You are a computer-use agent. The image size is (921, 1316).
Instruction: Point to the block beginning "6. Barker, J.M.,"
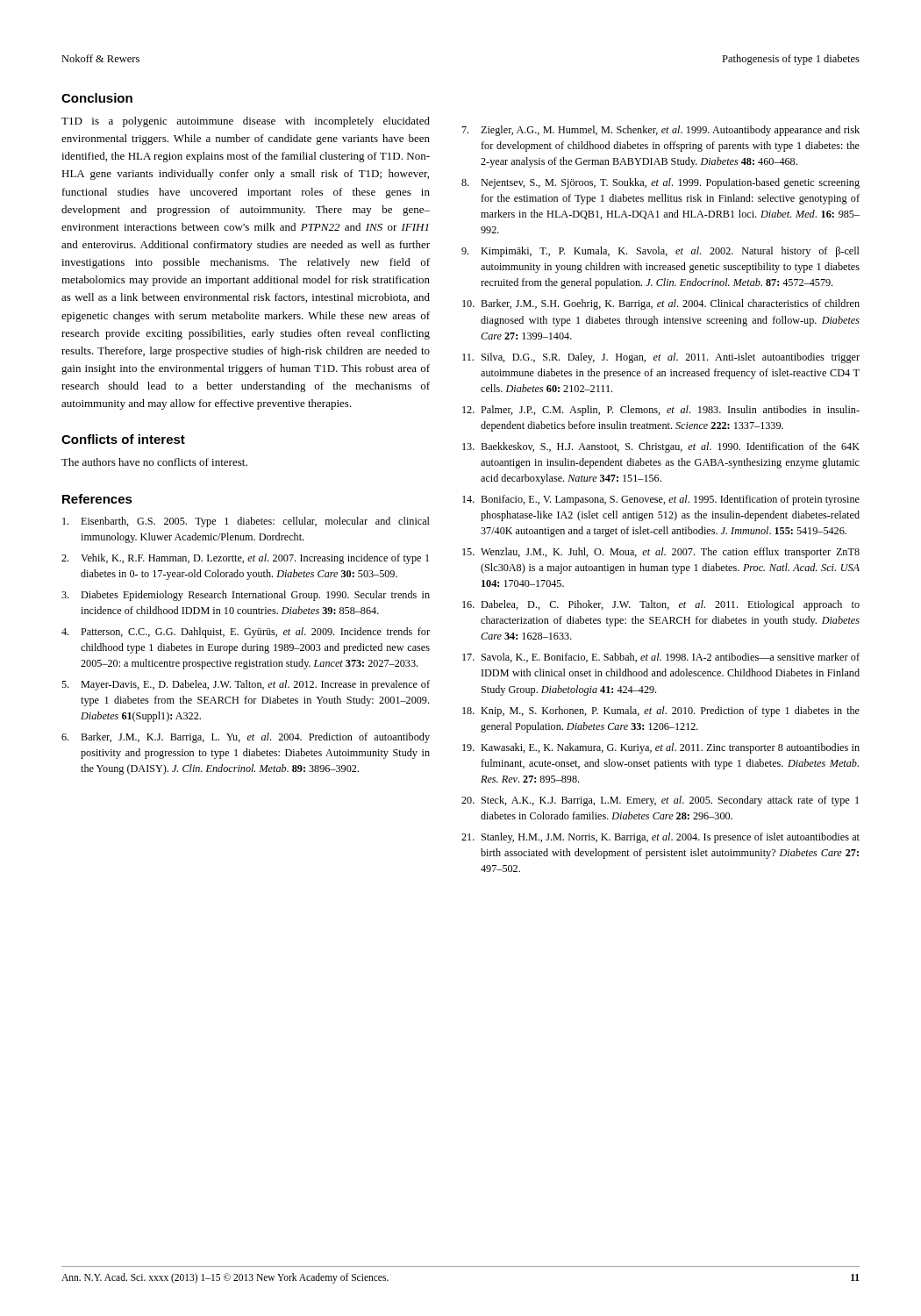point(246,753)
